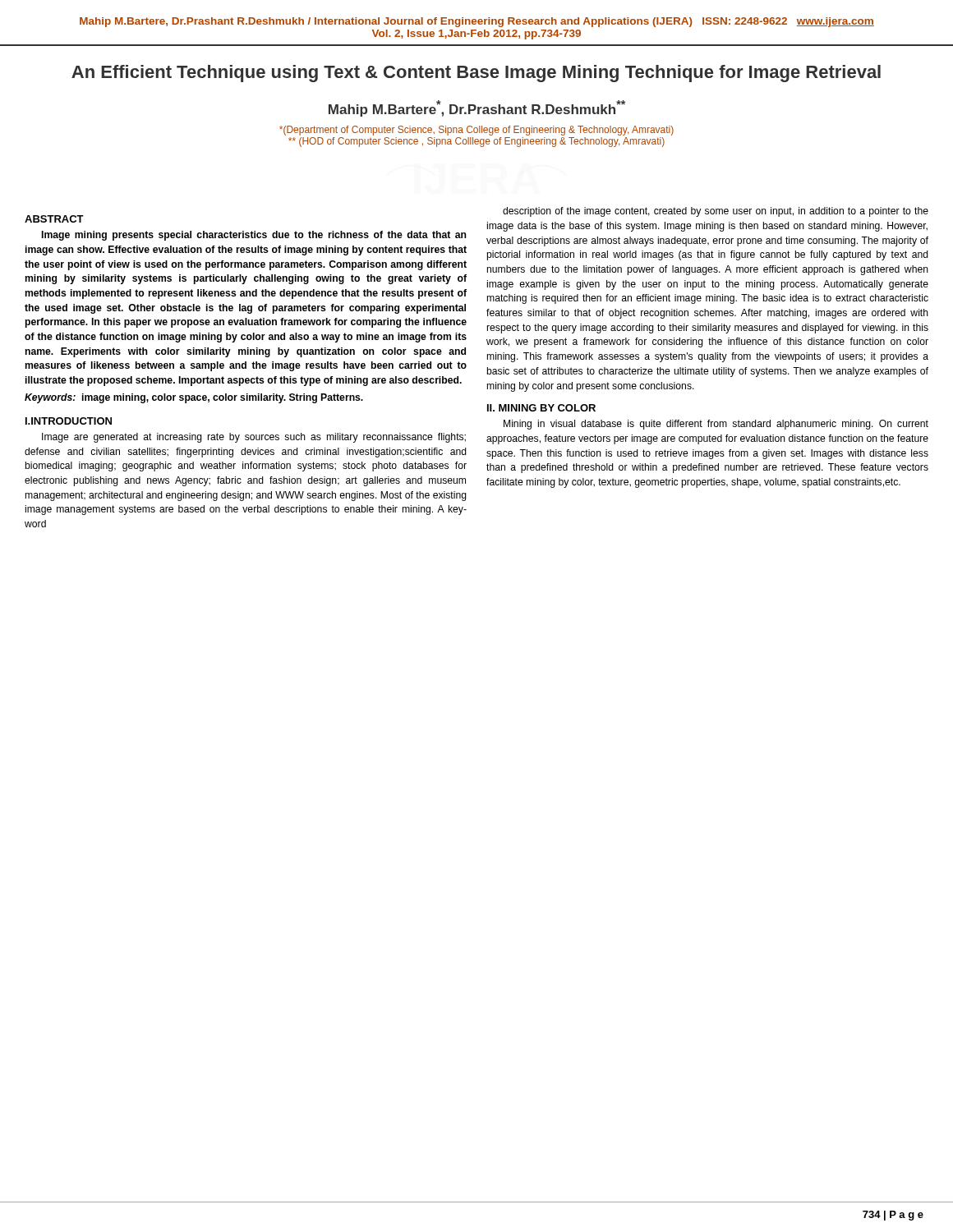Viewport: 953px width, 1232px height.
Task: Click on the text block with the text "Mining in visual database is quite"
Action: pyautogui.click(x=707, y=454)
